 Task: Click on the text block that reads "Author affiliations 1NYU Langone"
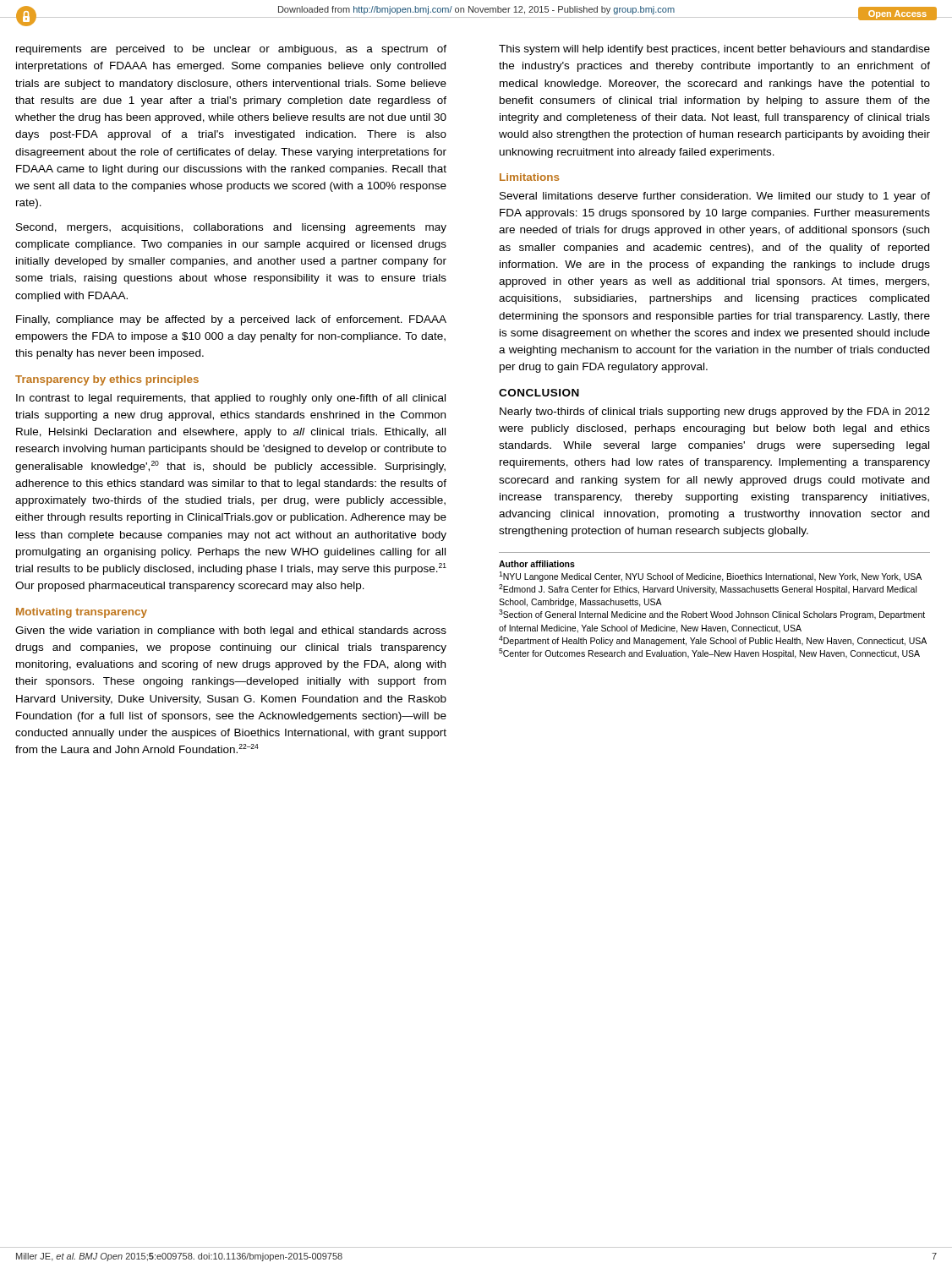713,608
